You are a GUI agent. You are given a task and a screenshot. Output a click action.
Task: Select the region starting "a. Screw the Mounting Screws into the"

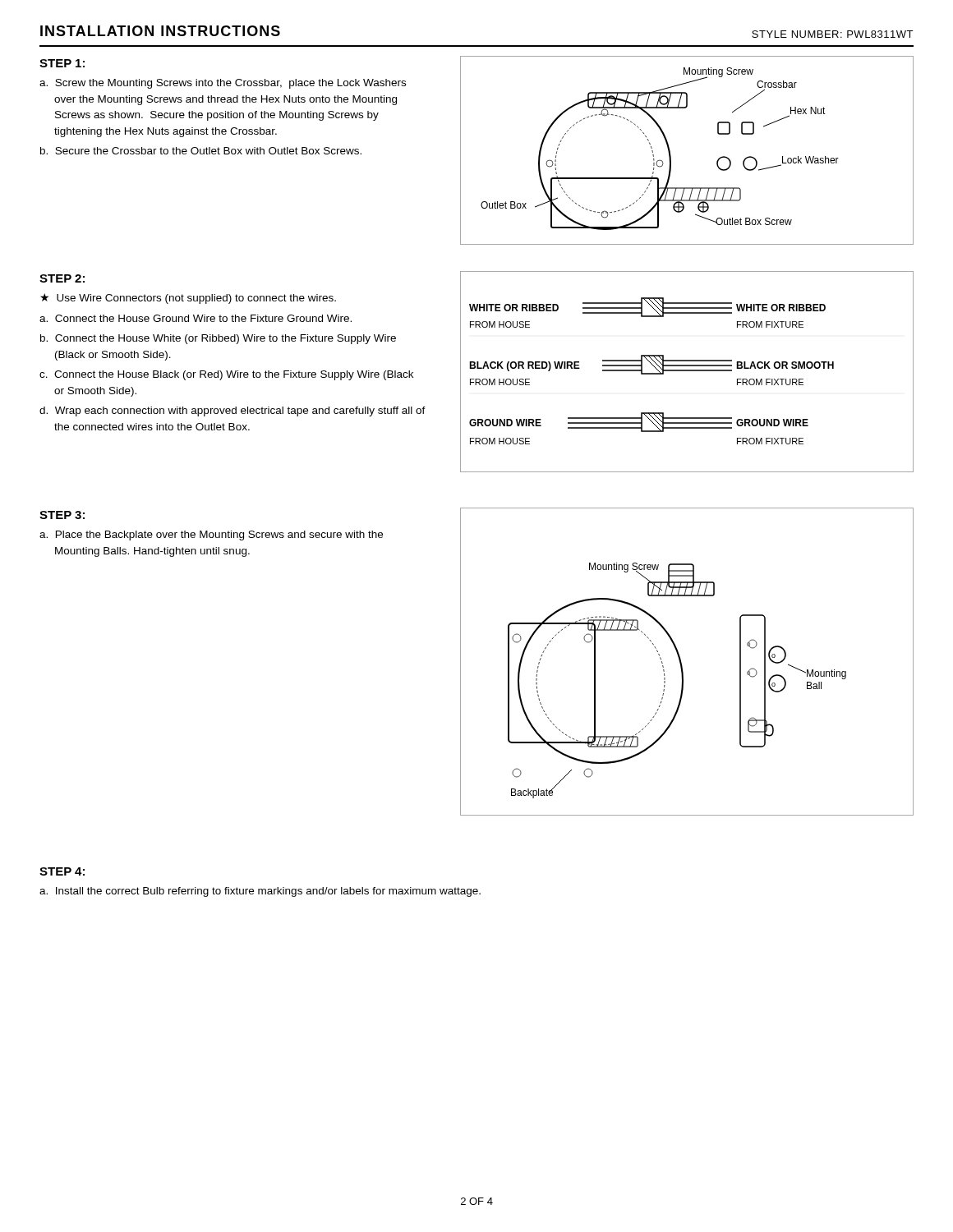233,107
